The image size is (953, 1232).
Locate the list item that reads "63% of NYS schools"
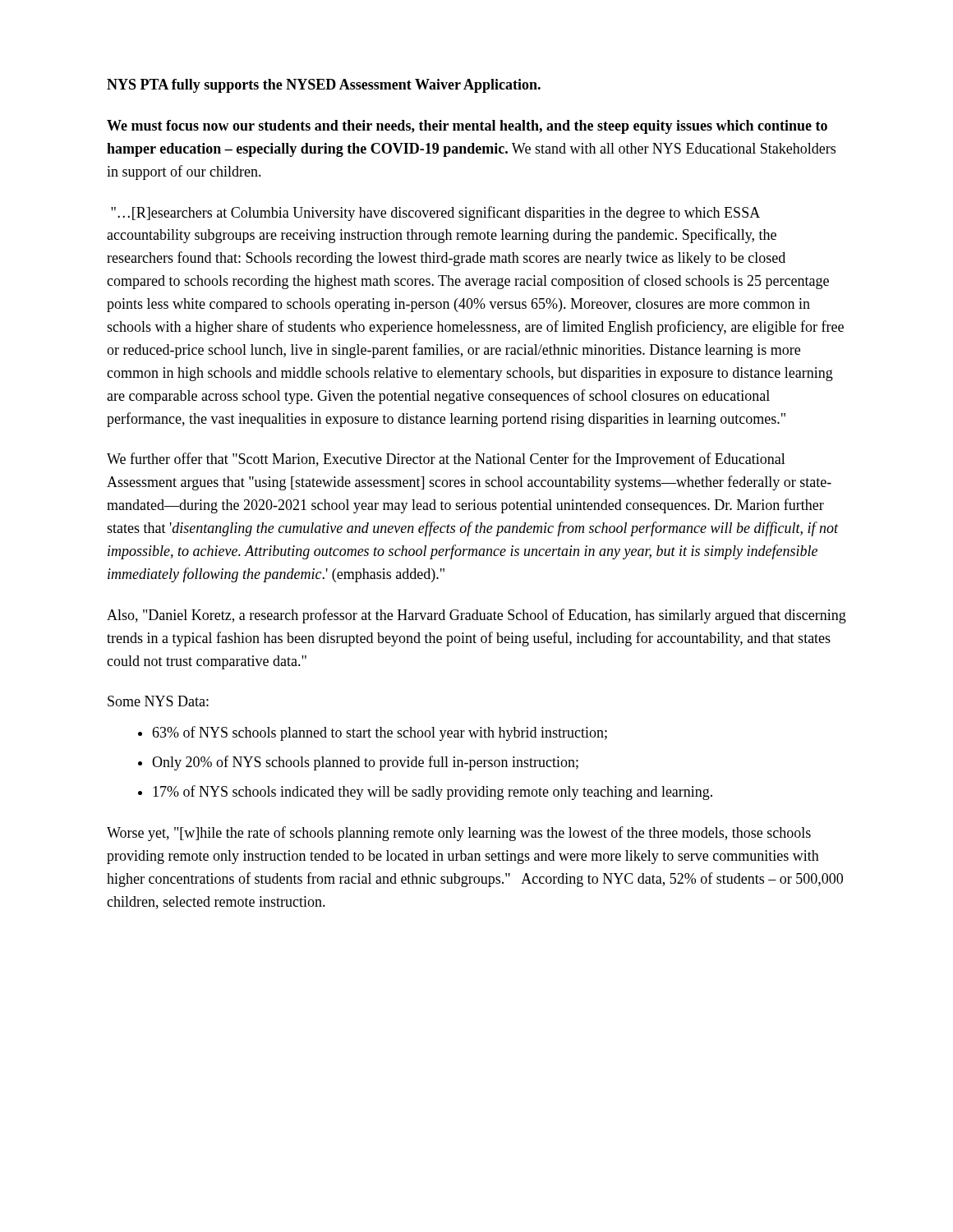coord(380,733)
